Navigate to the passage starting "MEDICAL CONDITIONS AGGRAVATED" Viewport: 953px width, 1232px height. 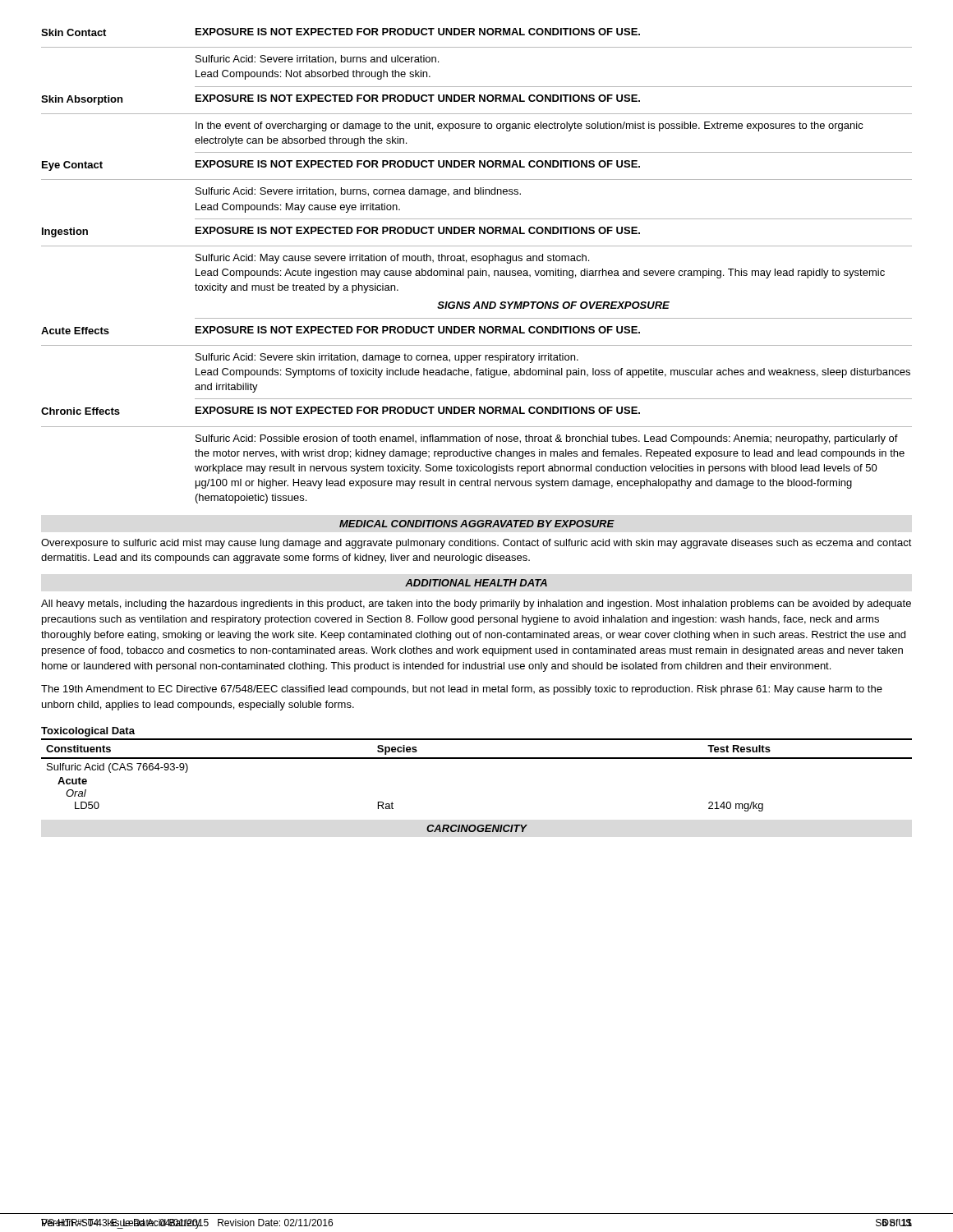pyautogui.click(x=476, y=523)
